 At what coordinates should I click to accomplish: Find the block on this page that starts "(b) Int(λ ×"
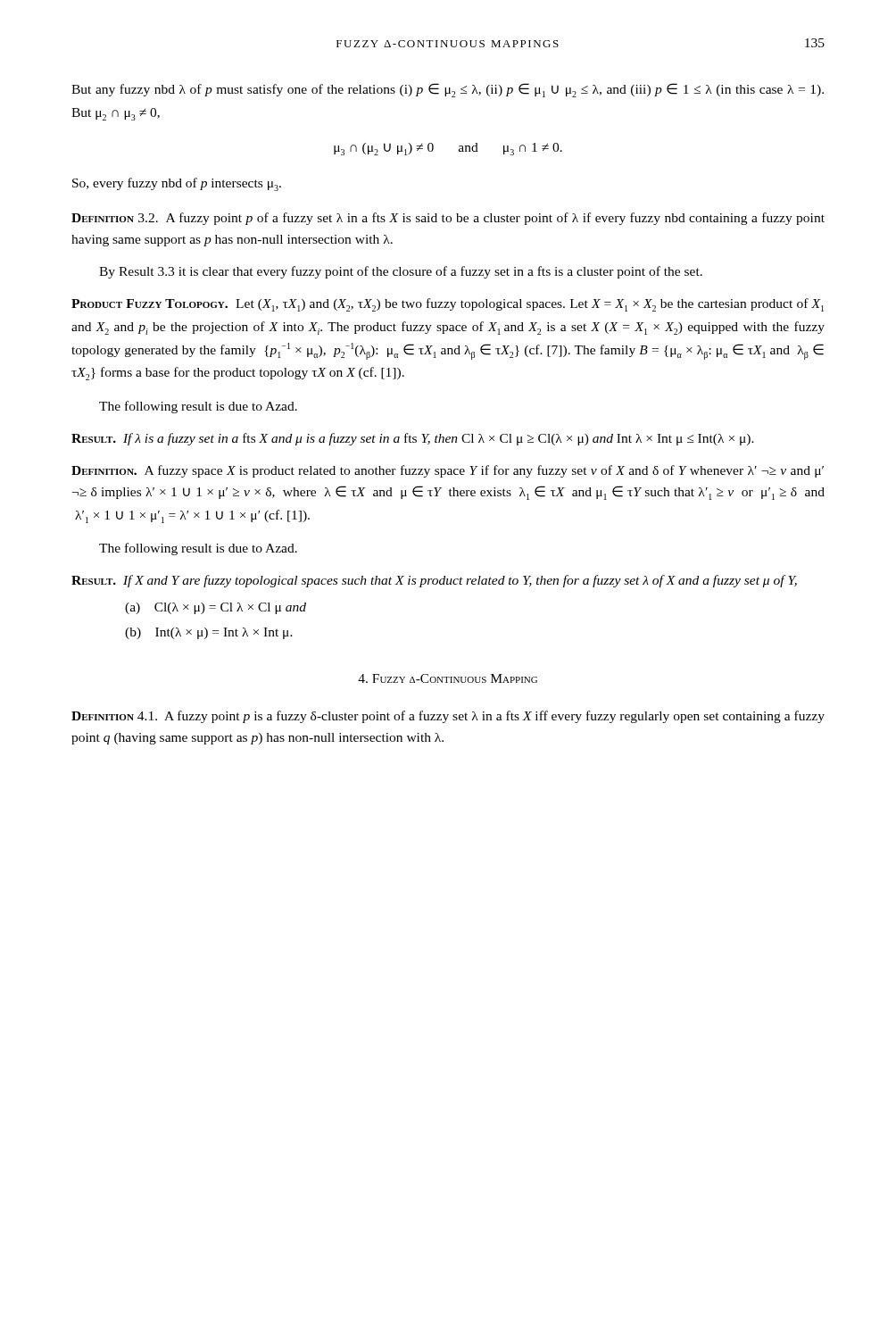[x=209, y=633]
